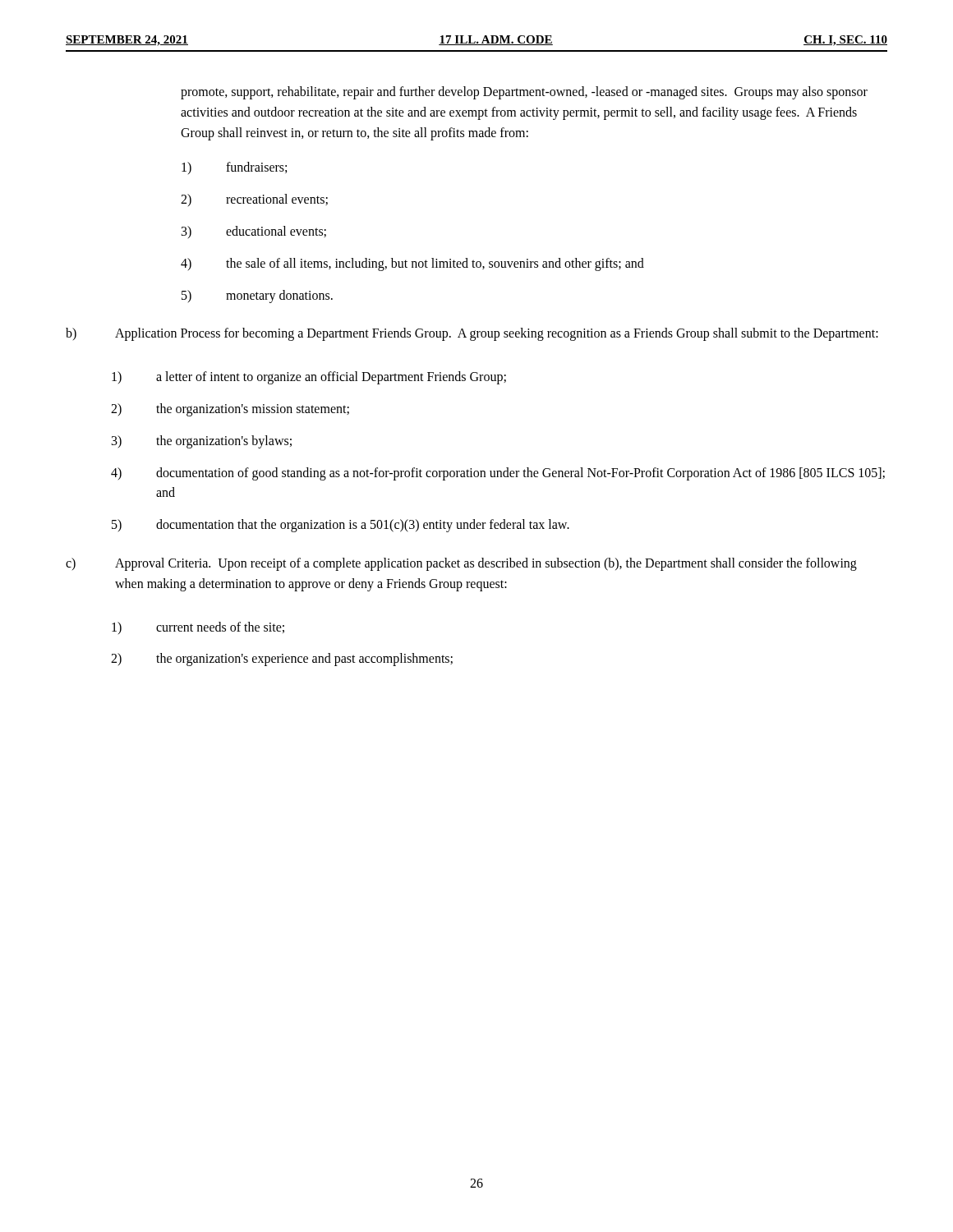This screenshot has width=953, height=1232.
Task: Point to "1) current needs of the site;"
Action: (198, 628)
